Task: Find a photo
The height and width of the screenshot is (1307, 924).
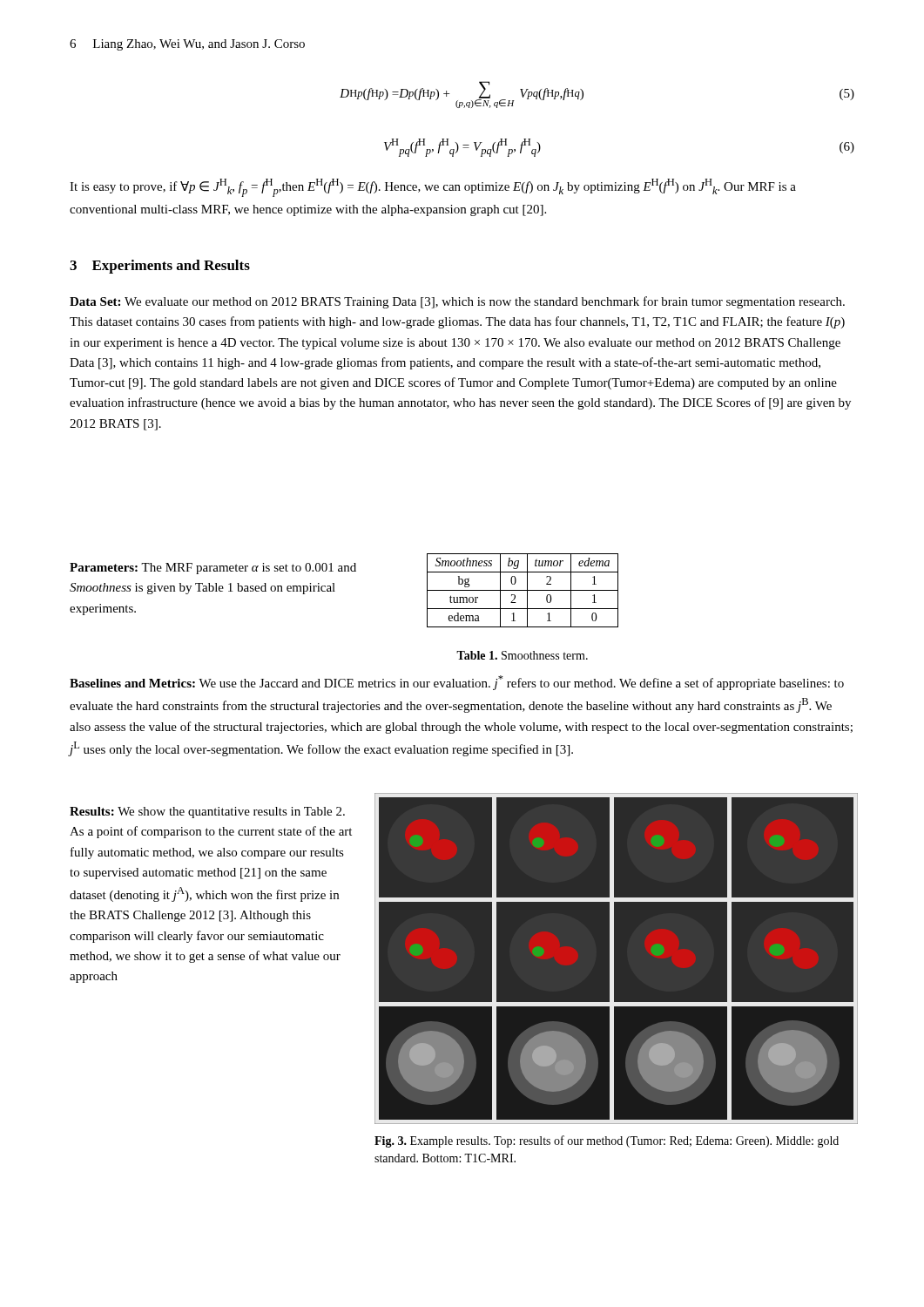Action: click(x=616, y=960)
